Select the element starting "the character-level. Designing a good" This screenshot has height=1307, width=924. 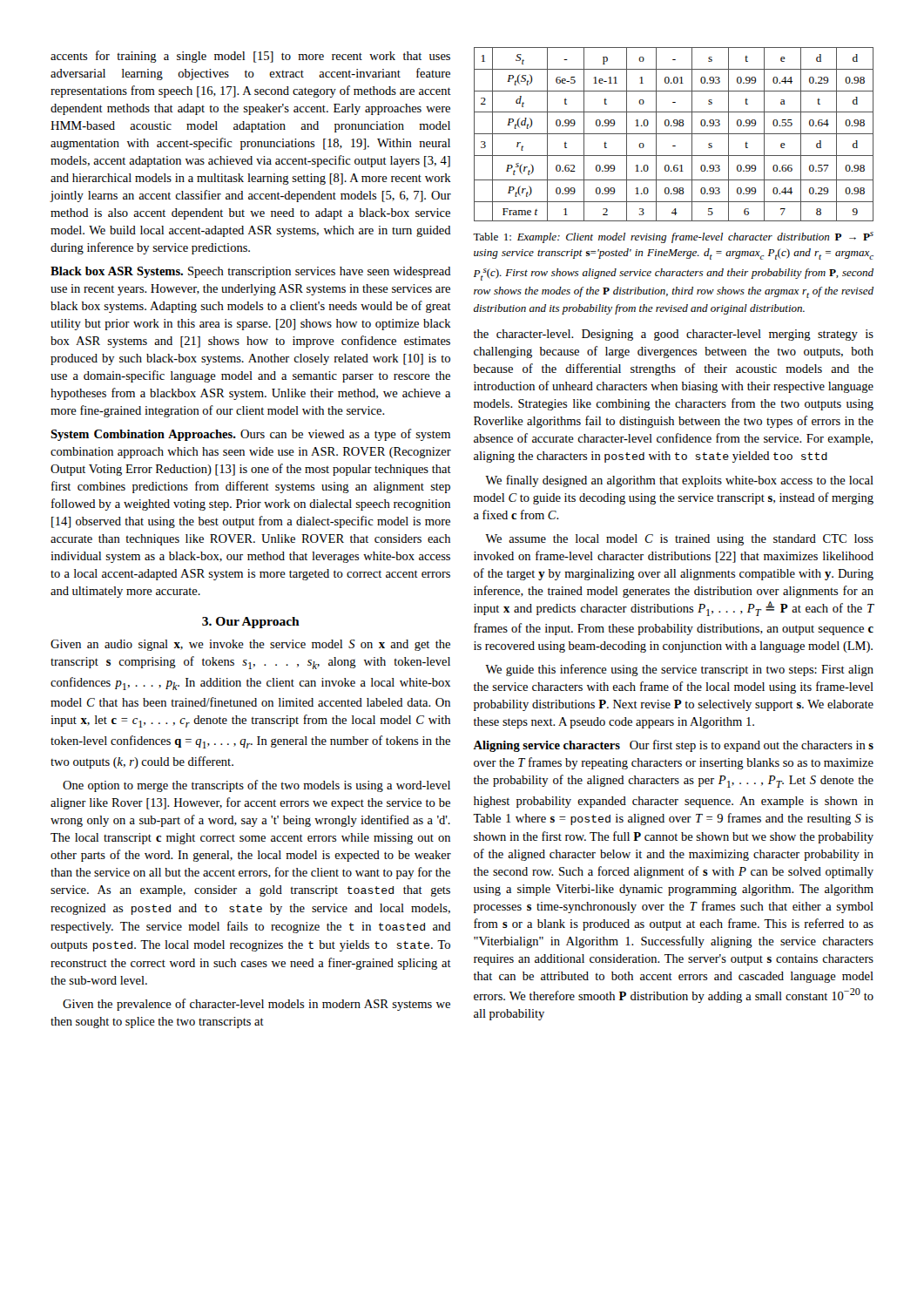(x=673, y=395)
